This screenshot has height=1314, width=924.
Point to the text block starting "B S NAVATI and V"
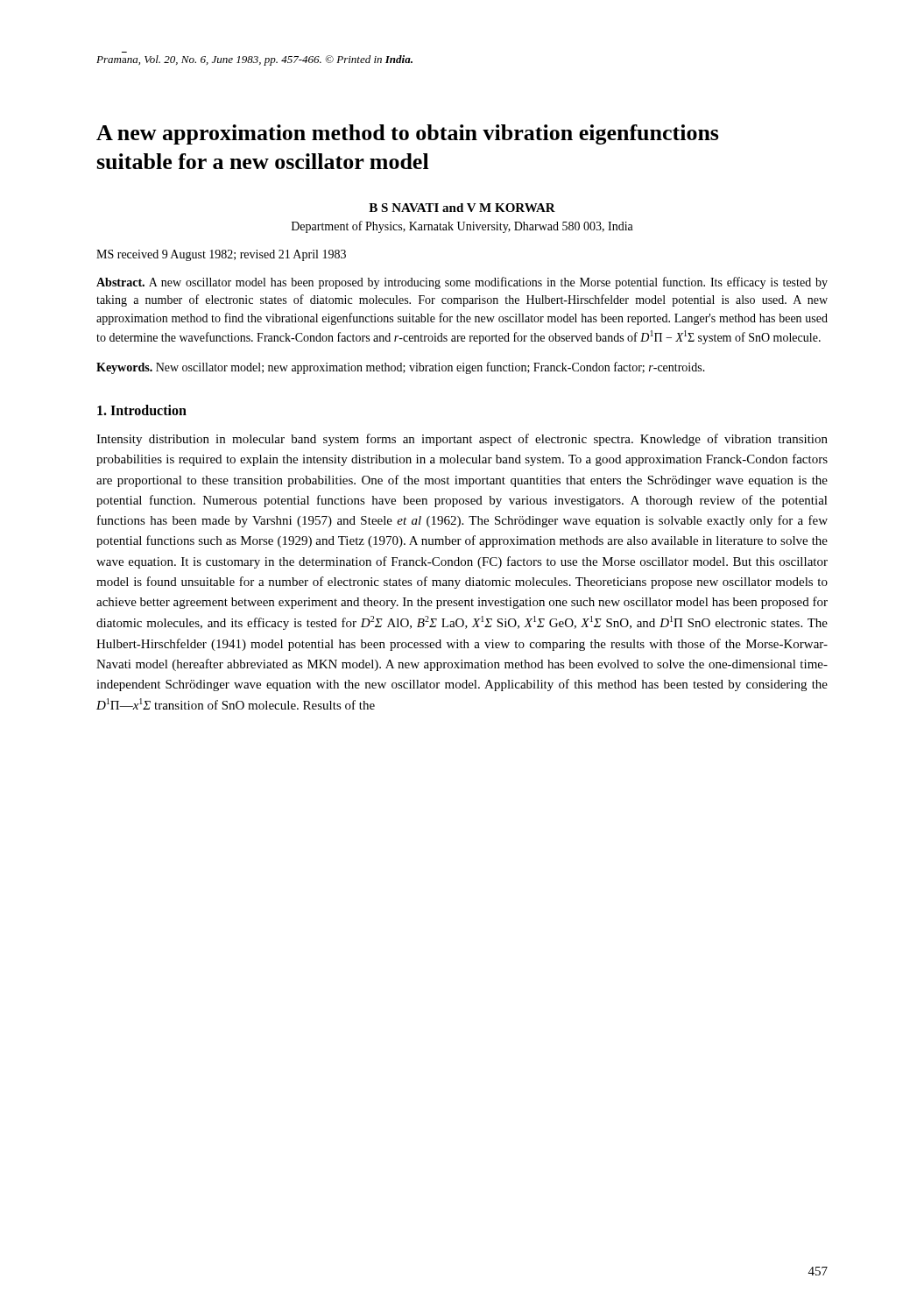(x=462, y=208)
